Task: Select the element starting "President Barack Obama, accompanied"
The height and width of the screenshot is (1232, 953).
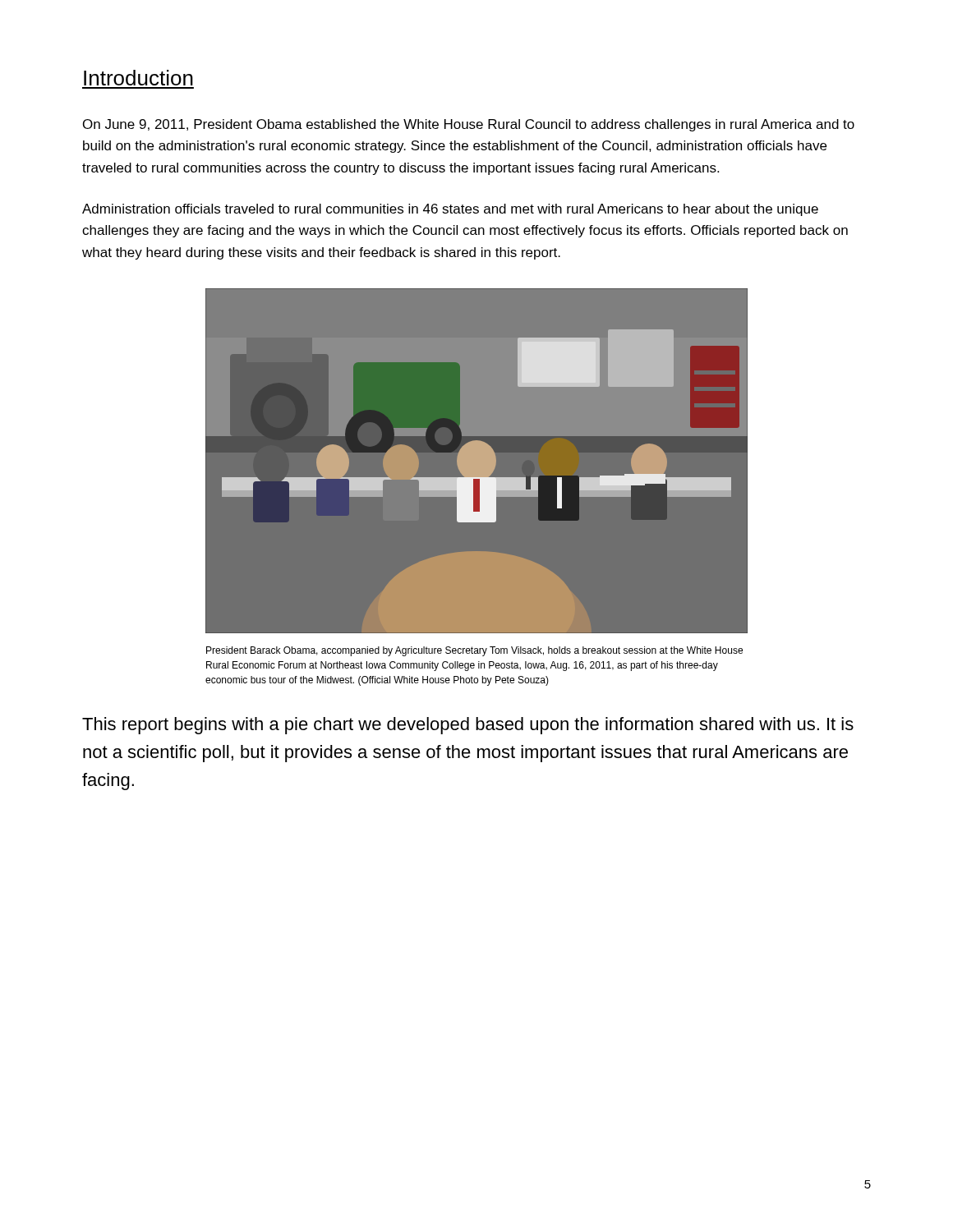Action: [x=474, y=665]
